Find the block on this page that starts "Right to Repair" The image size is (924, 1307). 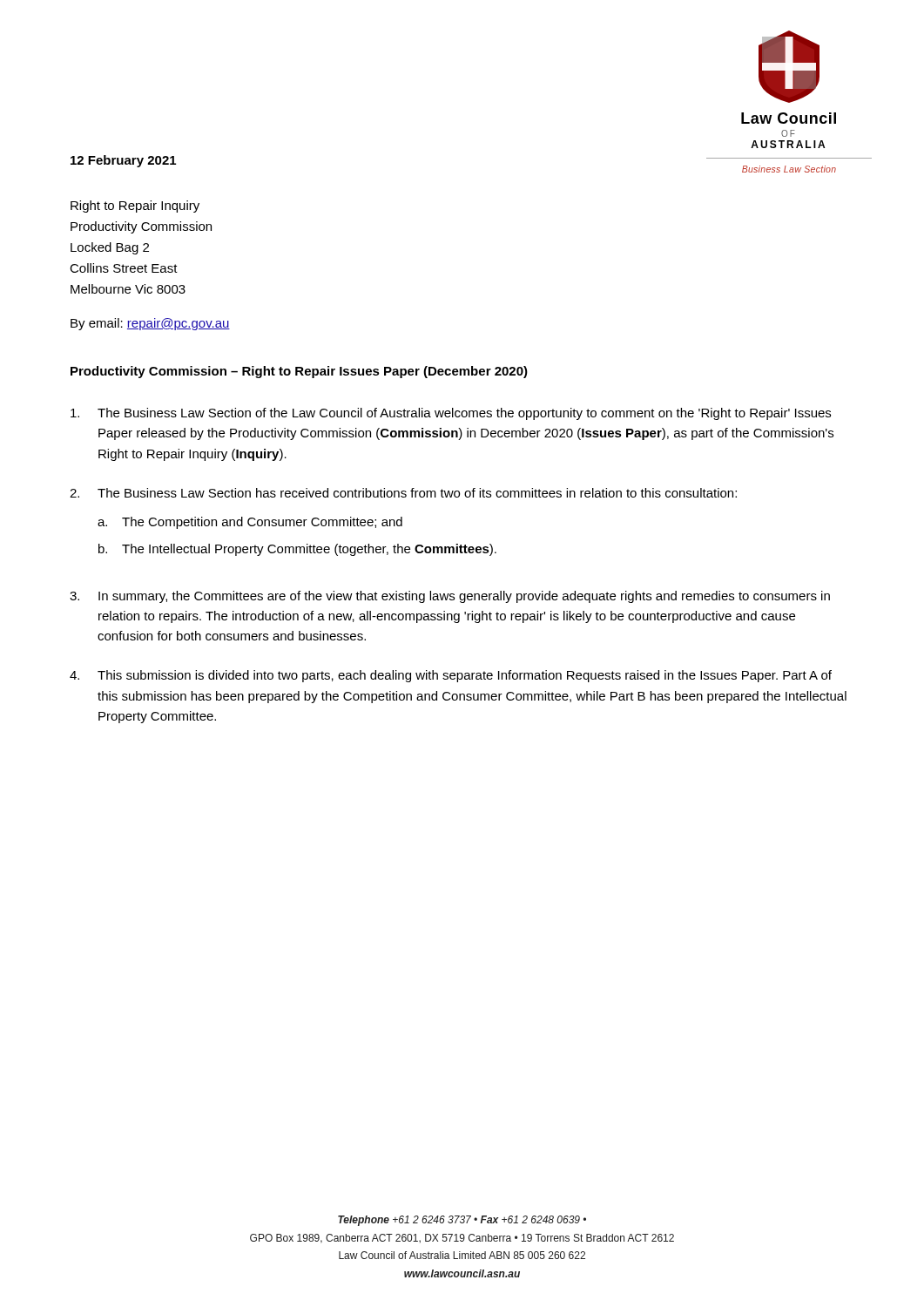coord(141,247)
